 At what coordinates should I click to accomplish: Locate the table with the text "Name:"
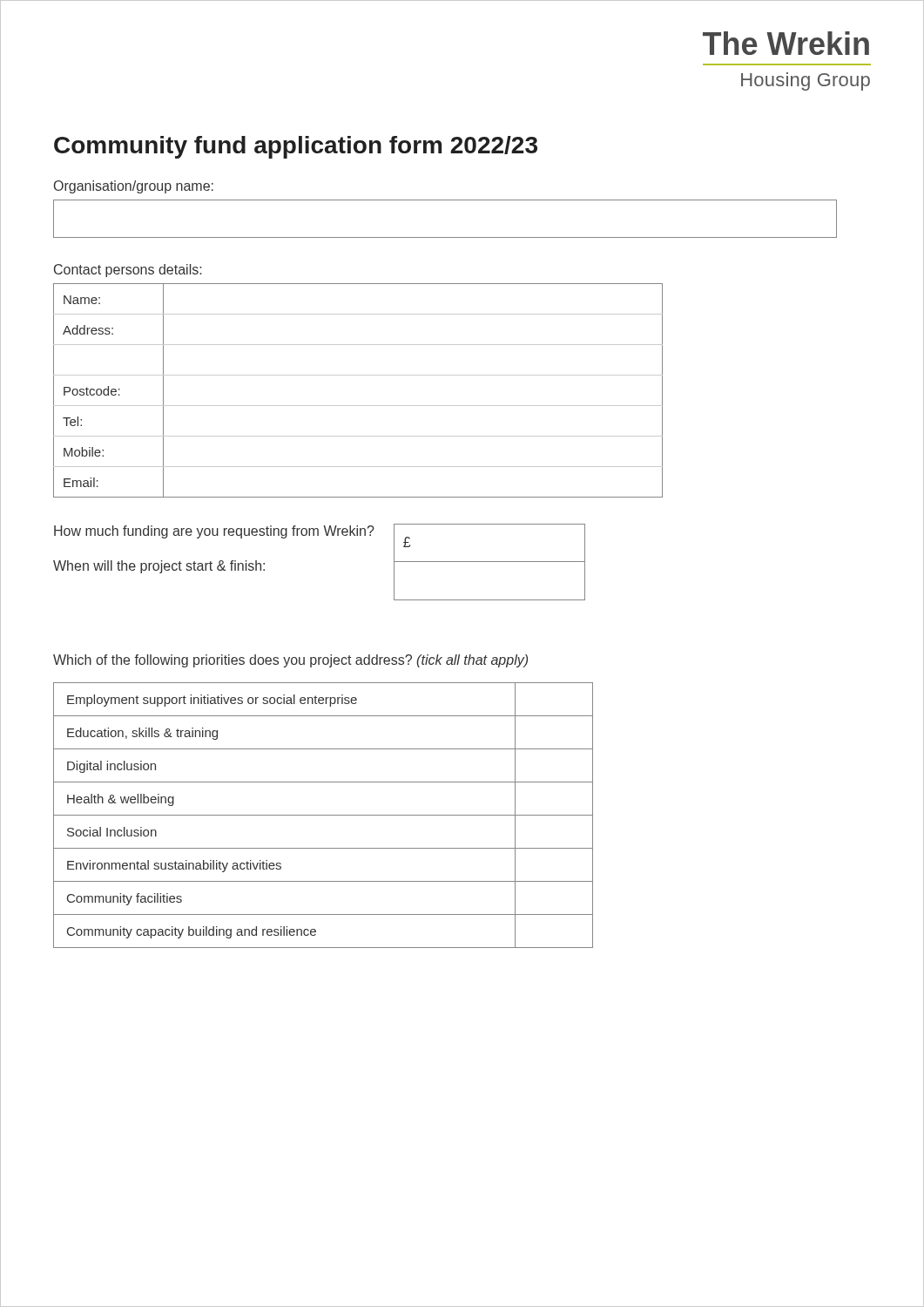coord(462,390)
